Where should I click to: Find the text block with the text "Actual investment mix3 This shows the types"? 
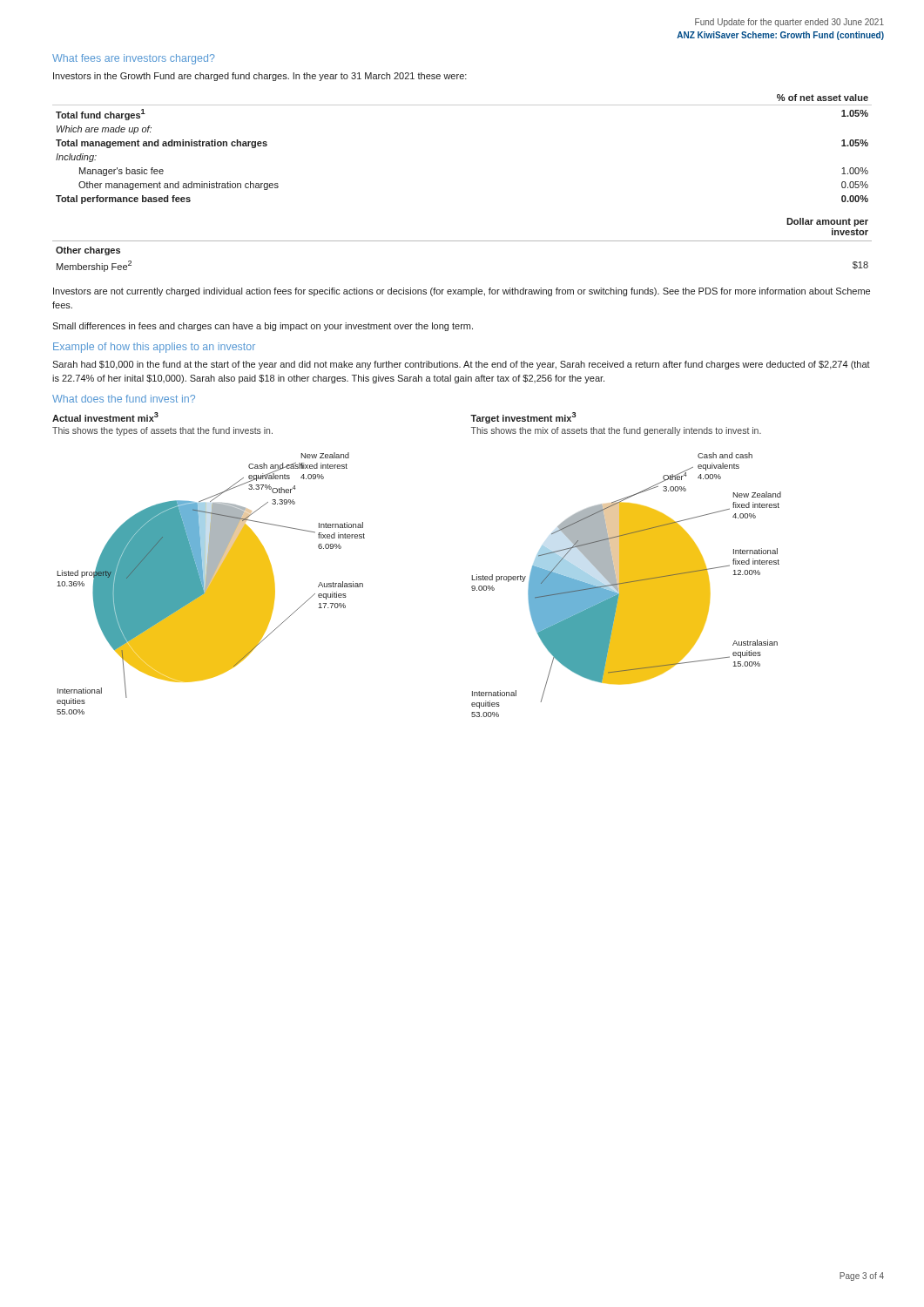coord(253,423)
